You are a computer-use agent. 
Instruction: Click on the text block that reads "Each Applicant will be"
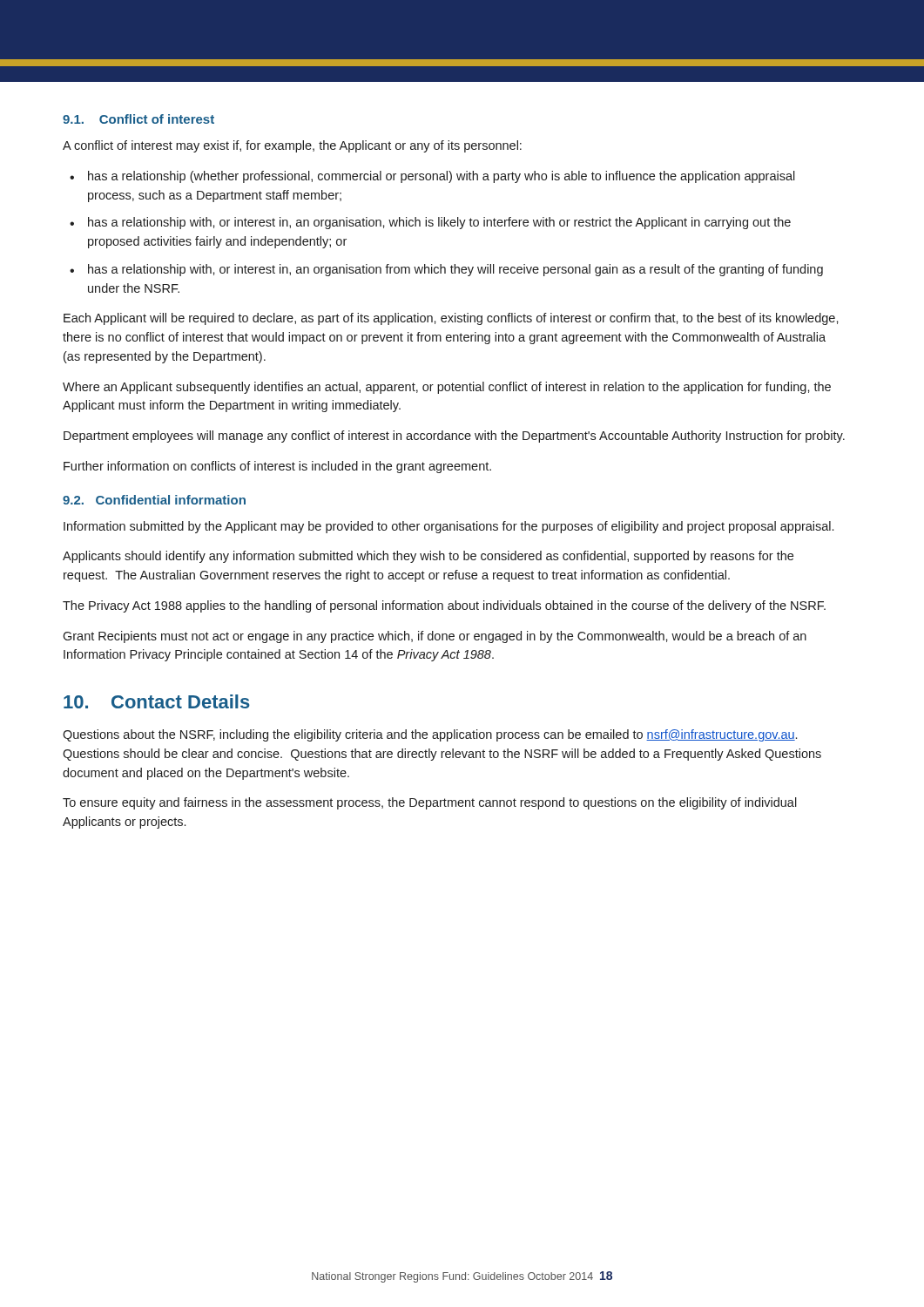455,338
